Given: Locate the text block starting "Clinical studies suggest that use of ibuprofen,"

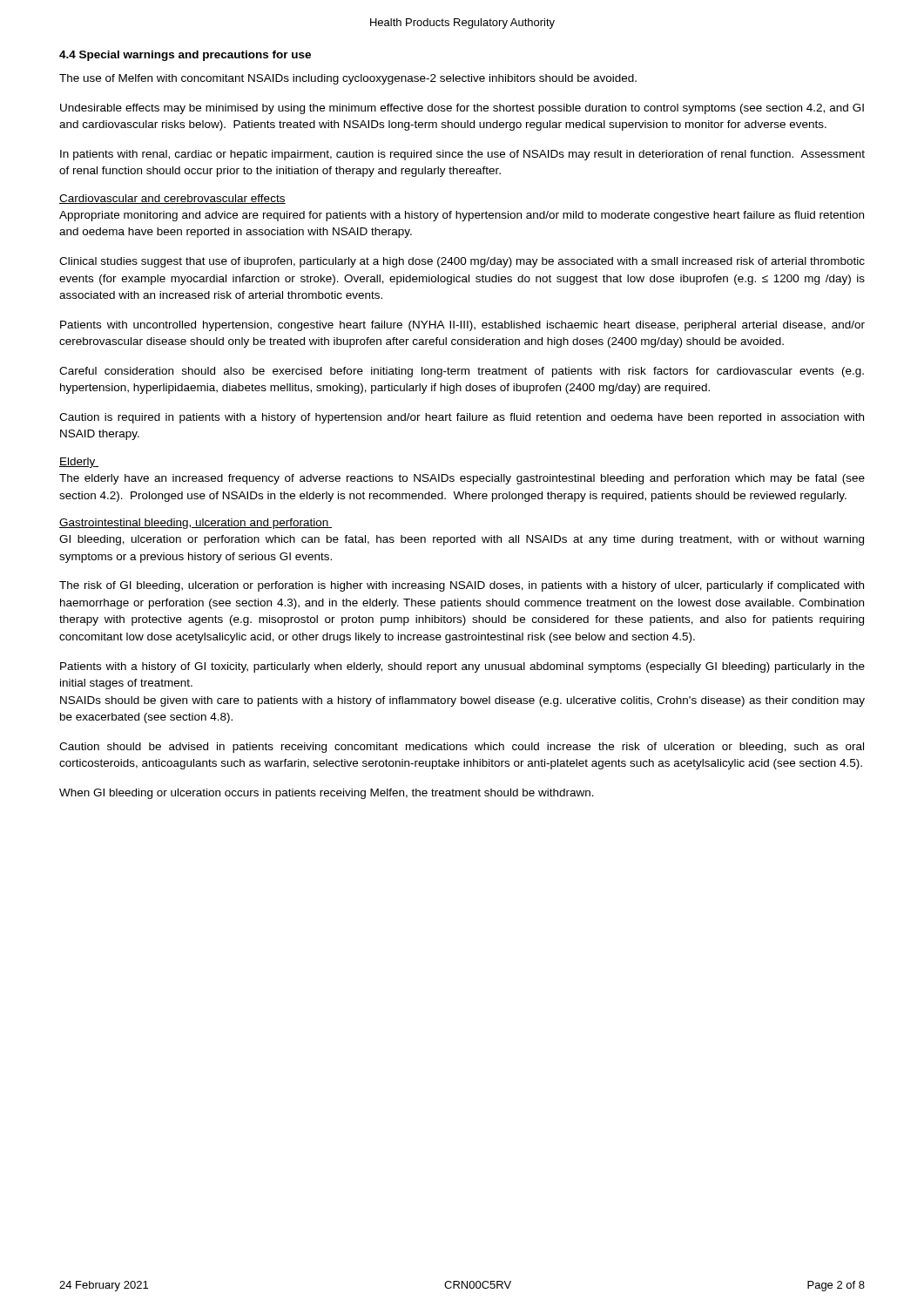Looking at the screenshot, I should pyautogui.click(x=462, y=278).
